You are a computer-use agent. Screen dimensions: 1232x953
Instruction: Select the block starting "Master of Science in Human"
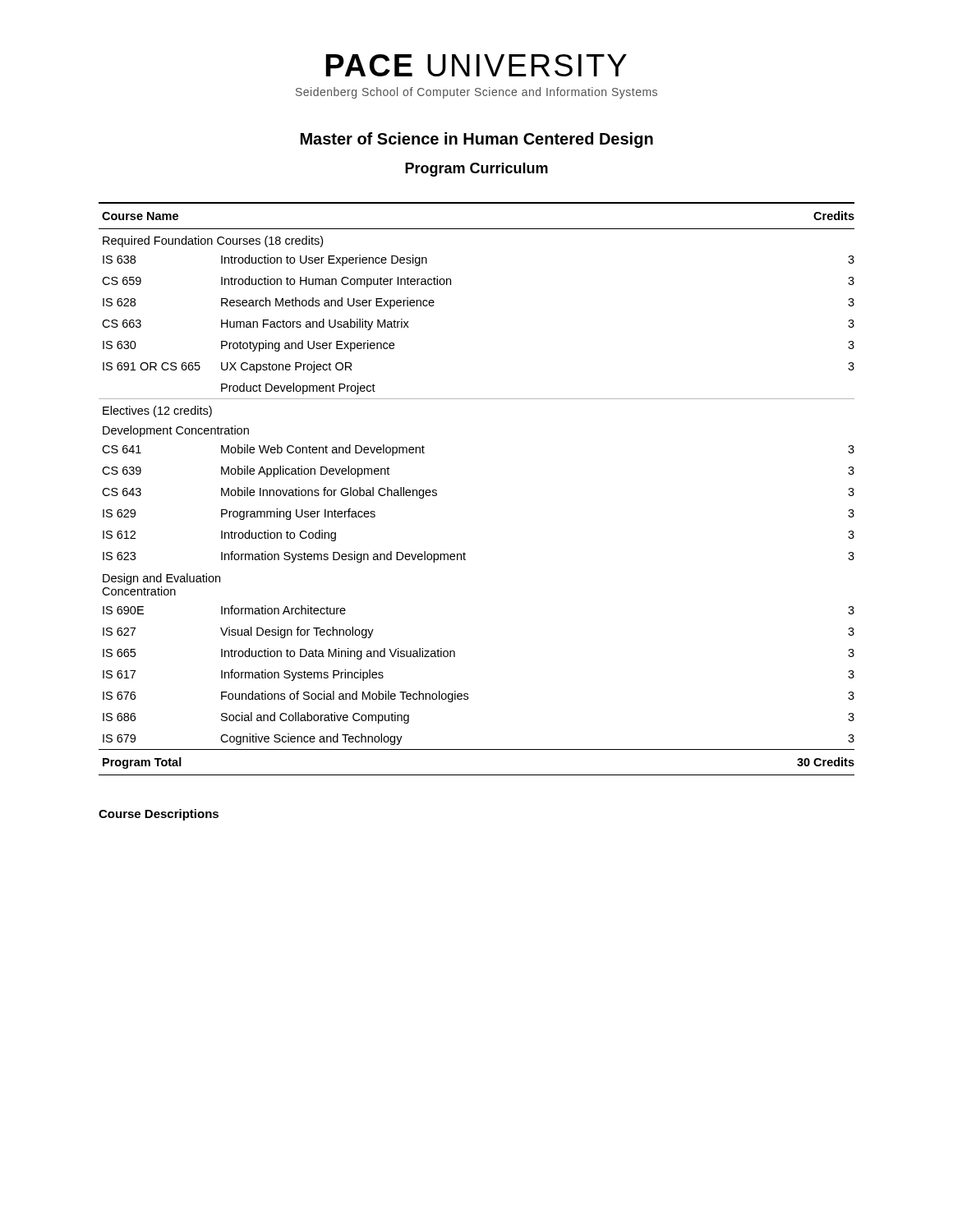(x=476, y=139)
